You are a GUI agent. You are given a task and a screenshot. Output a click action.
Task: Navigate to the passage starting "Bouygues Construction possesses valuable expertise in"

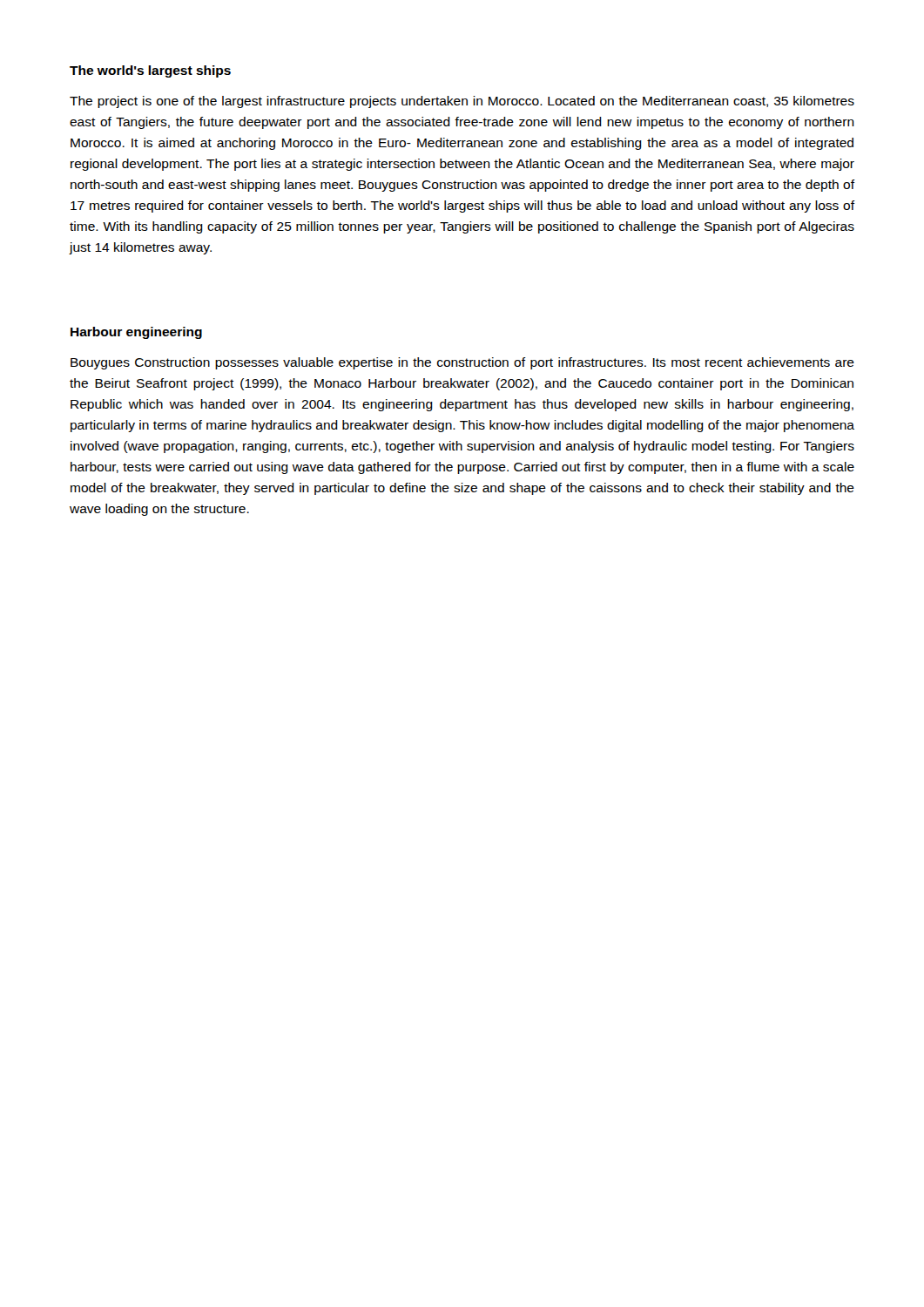462,435
